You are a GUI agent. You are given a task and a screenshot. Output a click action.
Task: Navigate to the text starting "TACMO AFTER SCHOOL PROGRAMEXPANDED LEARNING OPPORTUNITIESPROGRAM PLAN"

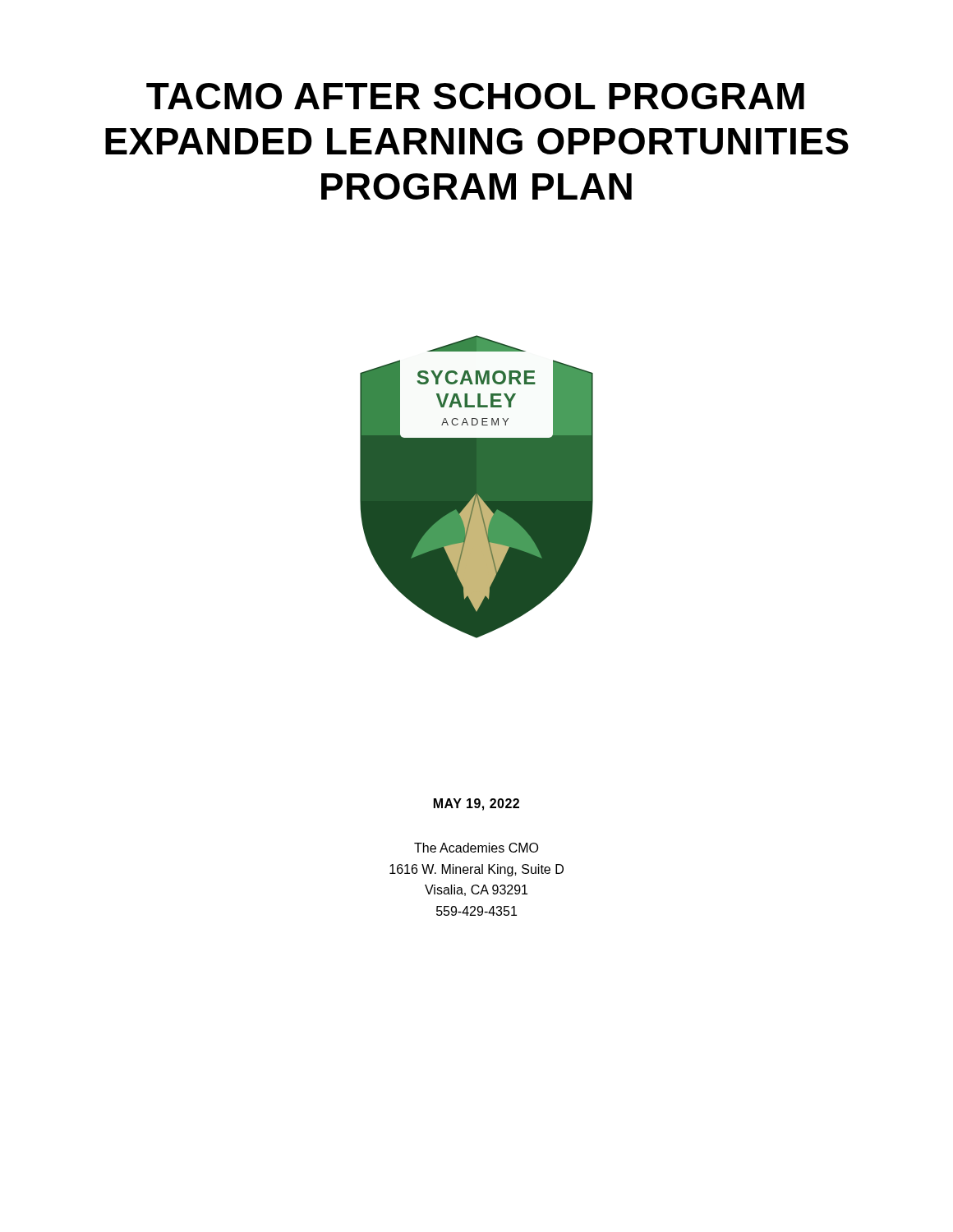coord(476,142)
